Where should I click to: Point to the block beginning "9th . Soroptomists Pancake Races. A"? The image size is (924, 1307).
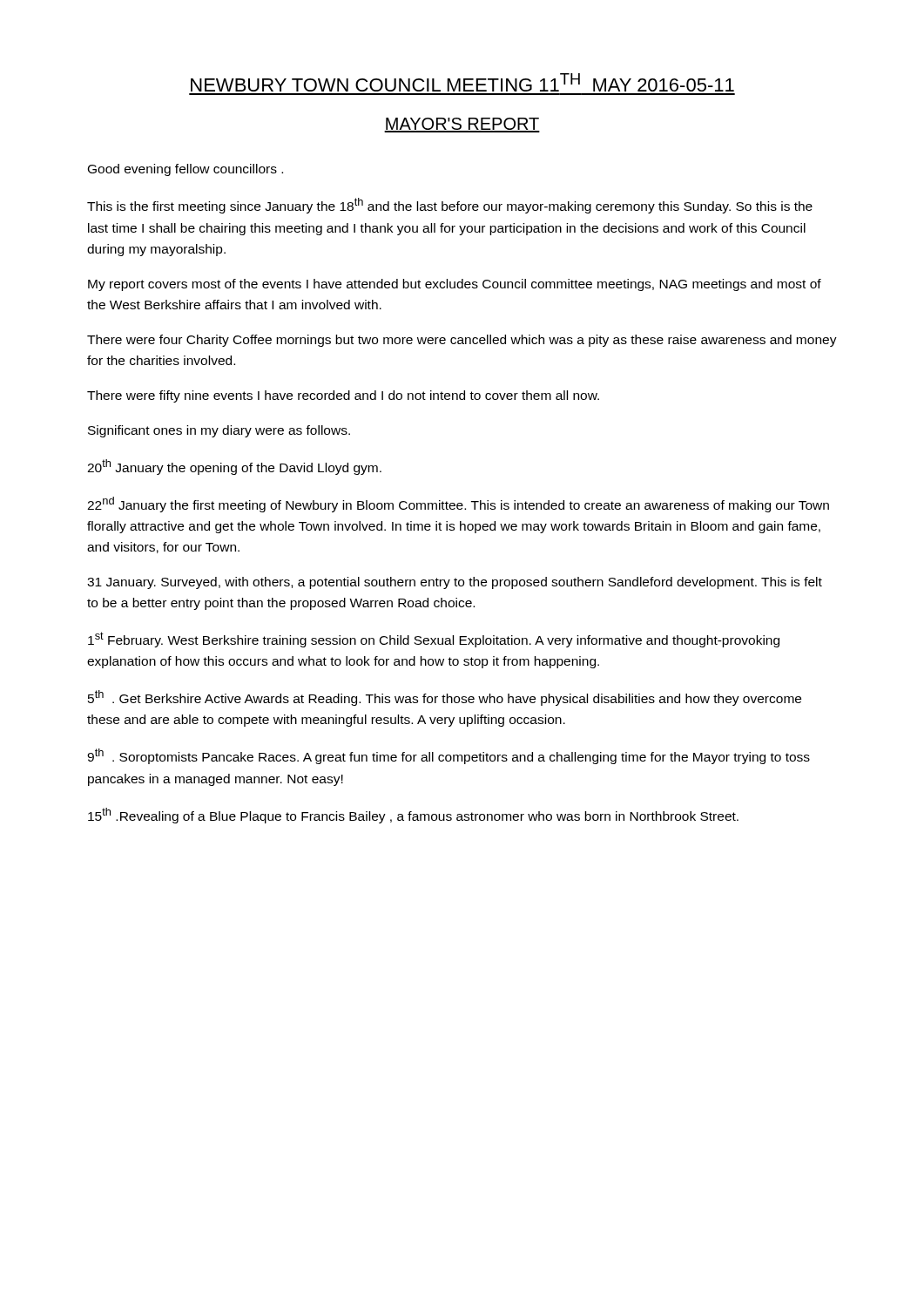click(x=449, y=766)
